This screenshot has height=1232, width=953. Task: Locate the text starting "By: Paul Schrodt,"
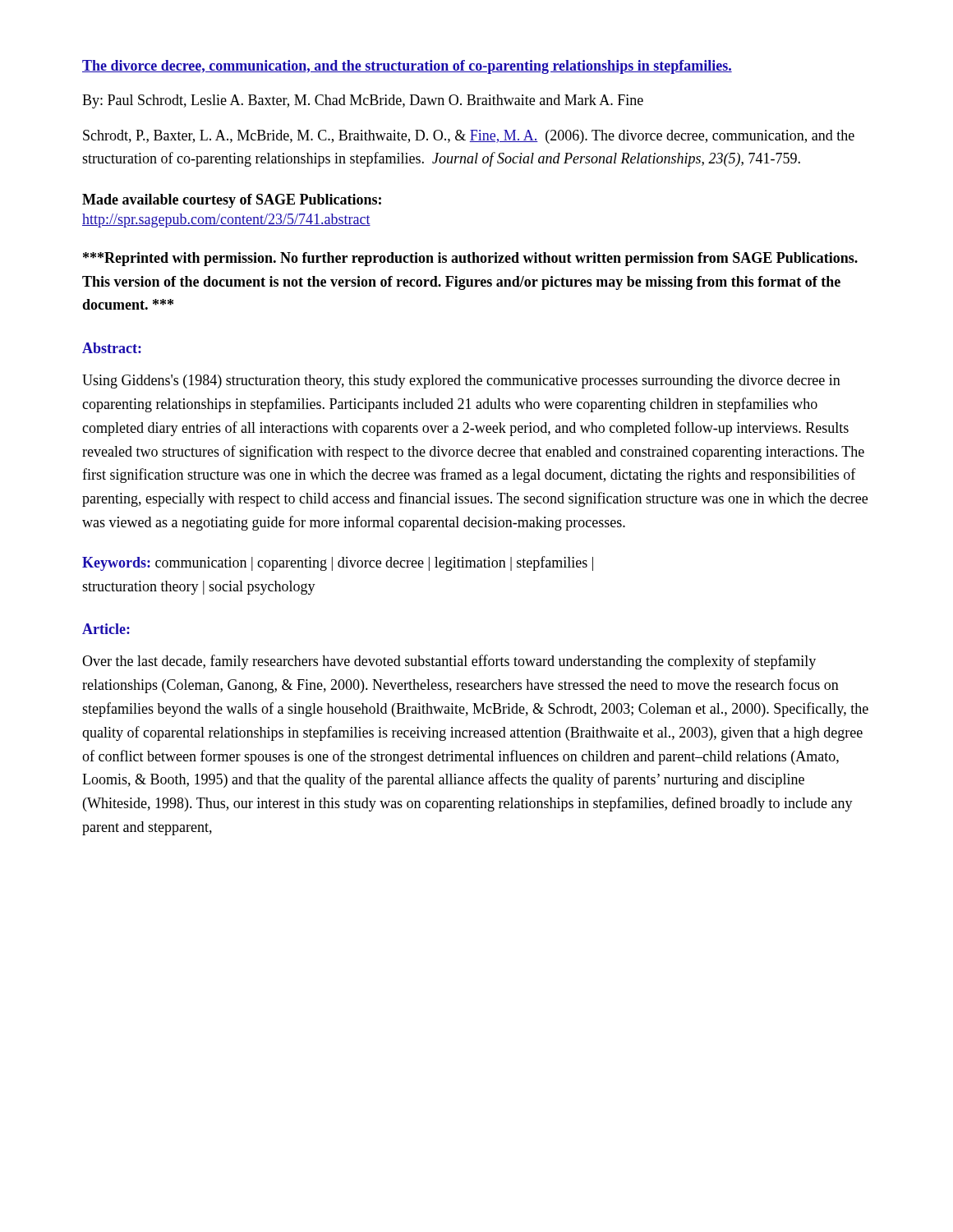click(x=363, y=100)
